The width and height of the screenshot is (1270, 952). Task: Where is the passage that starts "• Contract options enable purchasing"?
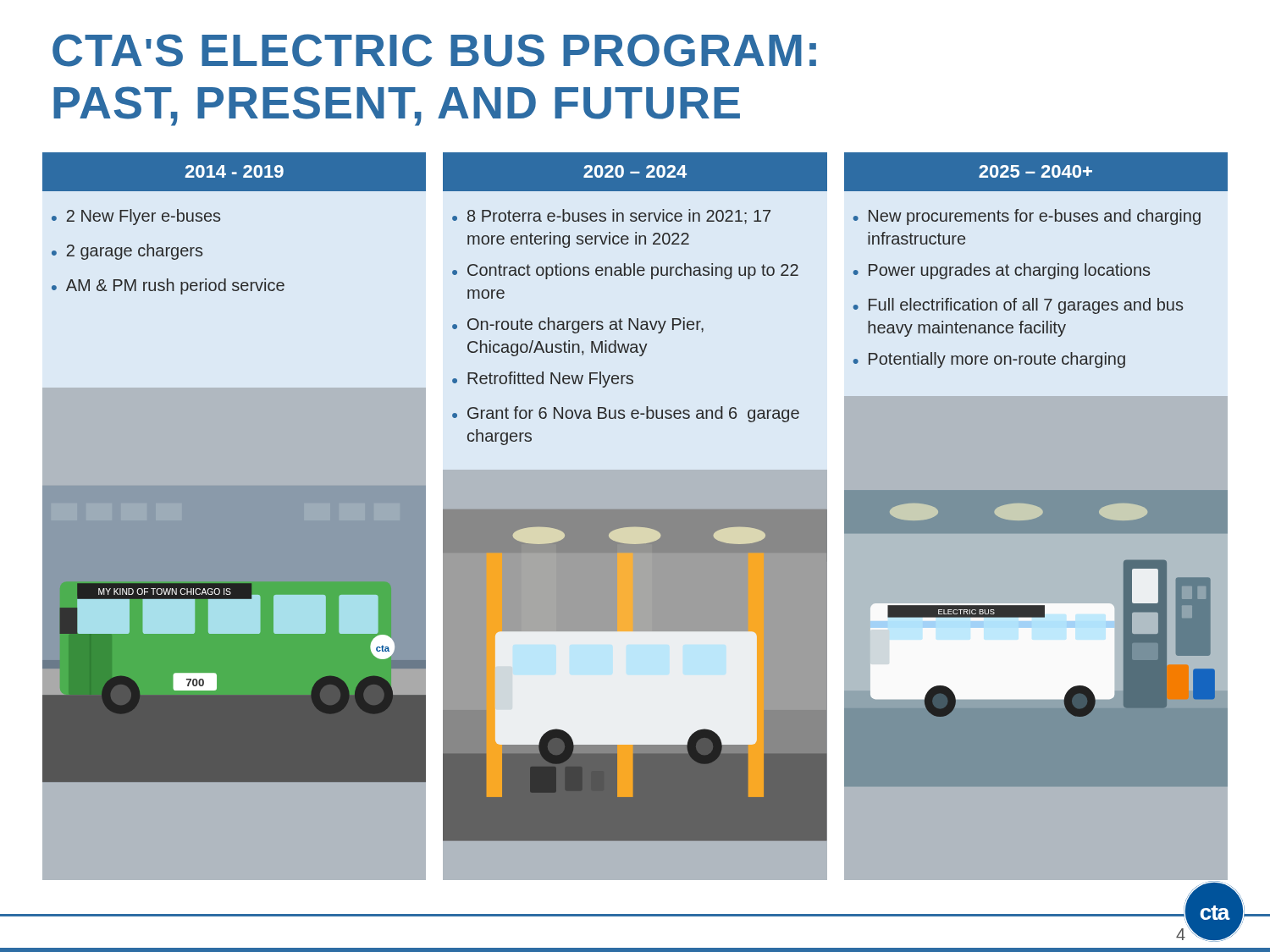coord(631,282)
